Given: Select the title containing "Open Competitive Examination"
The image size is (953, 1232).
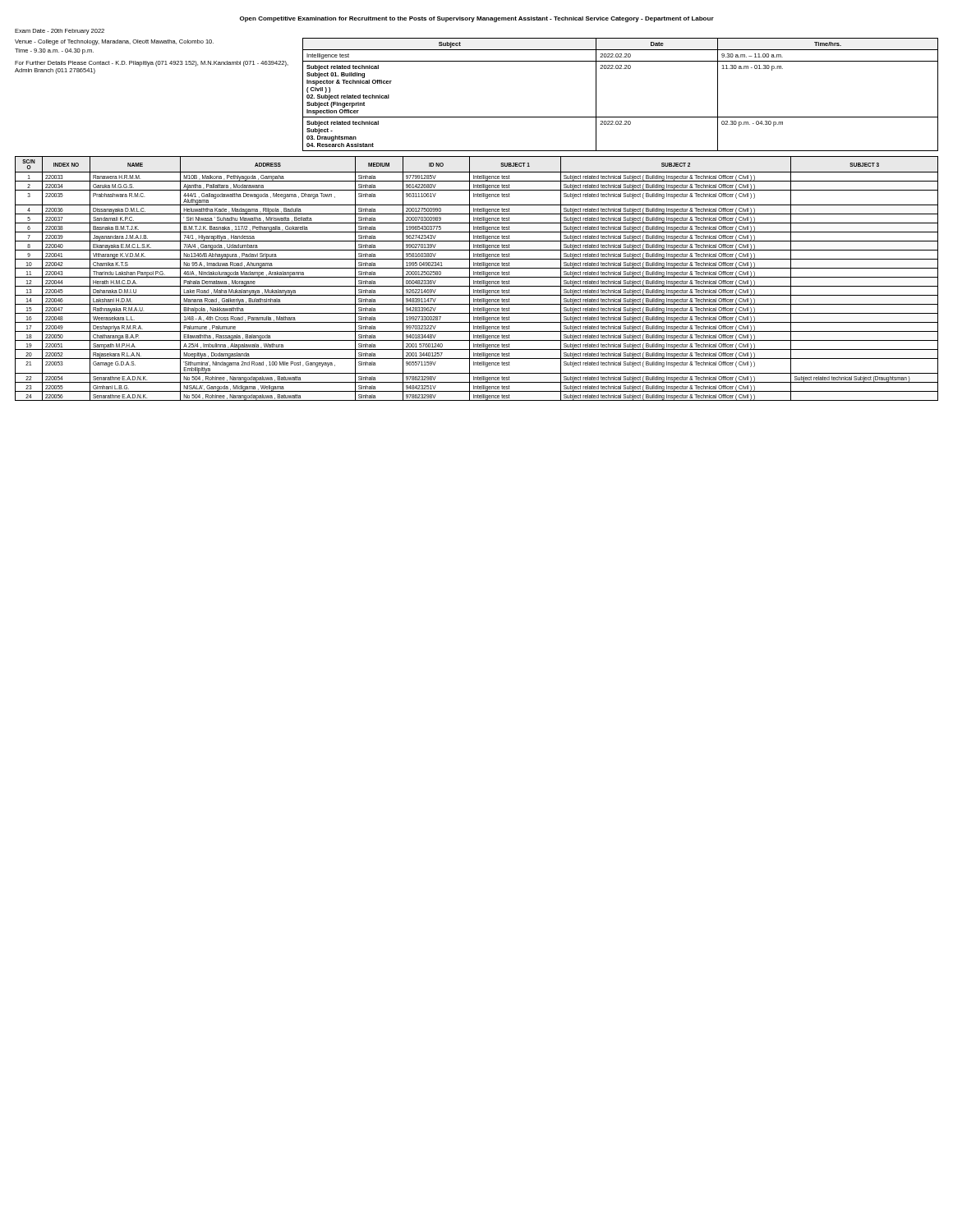Looking at the screenshot, I should 476,18.
